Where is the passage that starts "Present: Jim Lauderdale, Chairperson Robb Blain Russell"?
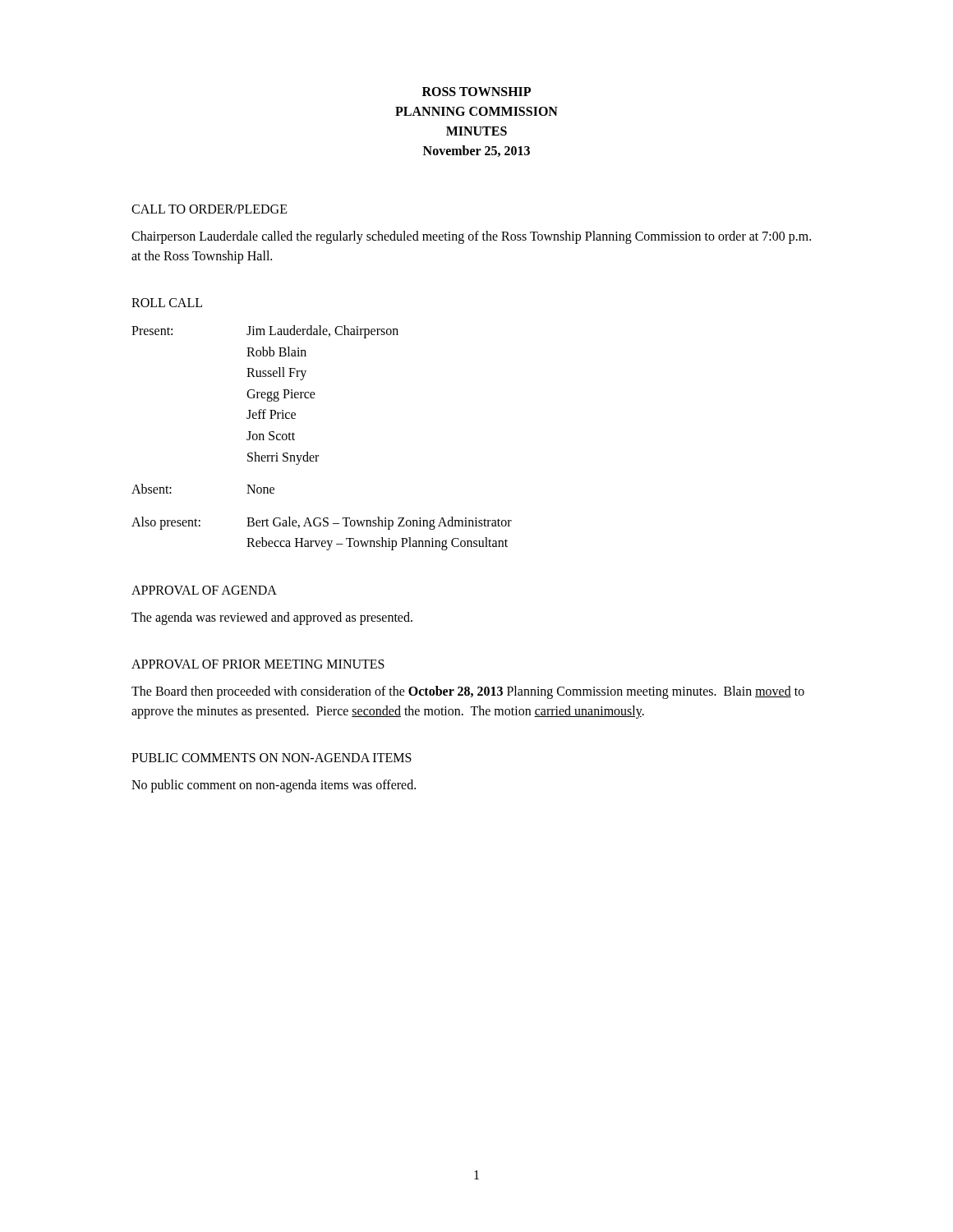953x1232 pixels. coord(265,332)
